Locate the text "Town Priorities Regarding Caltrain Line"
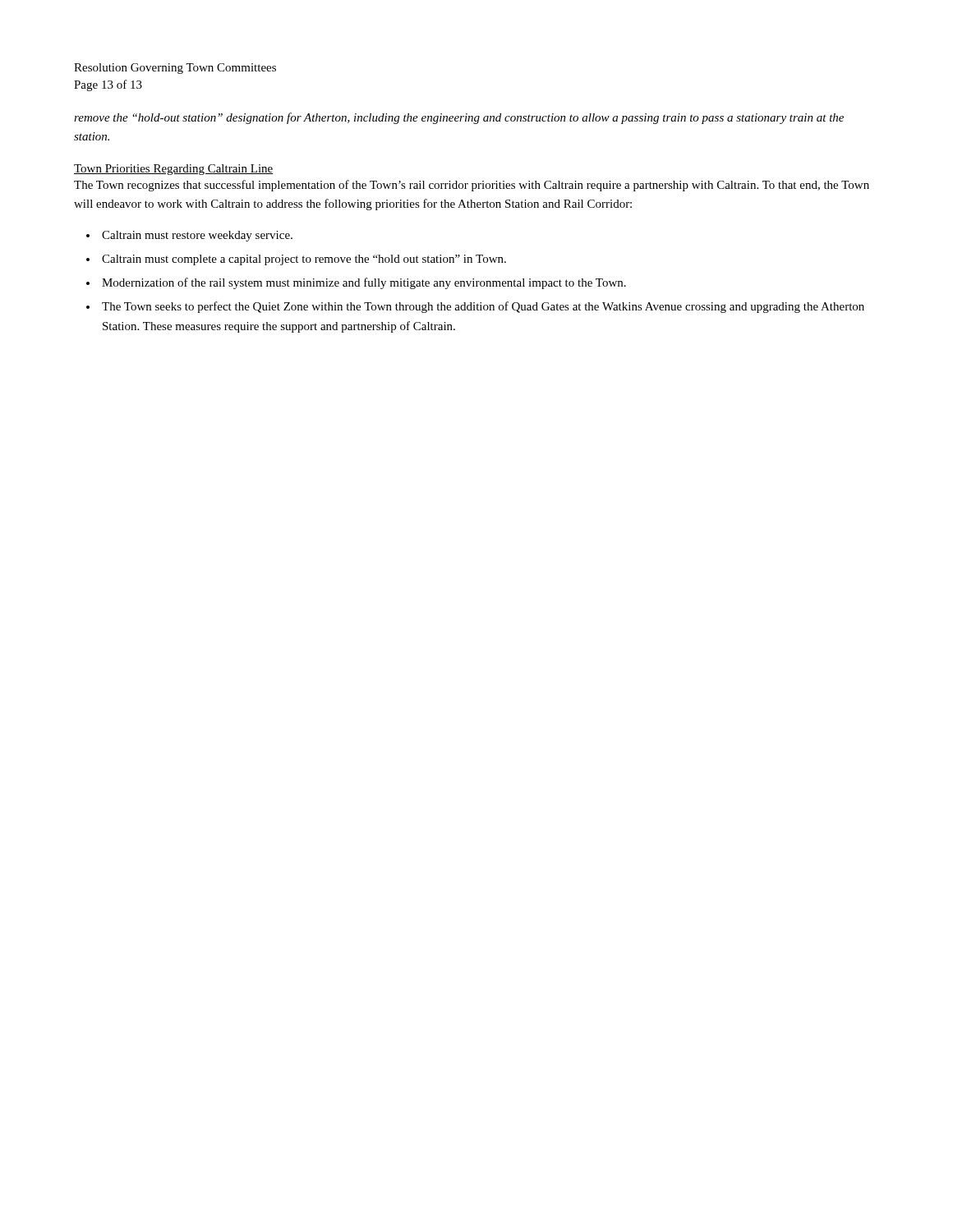This screenshot has width=953, height=1232. [x=173, y=168]
